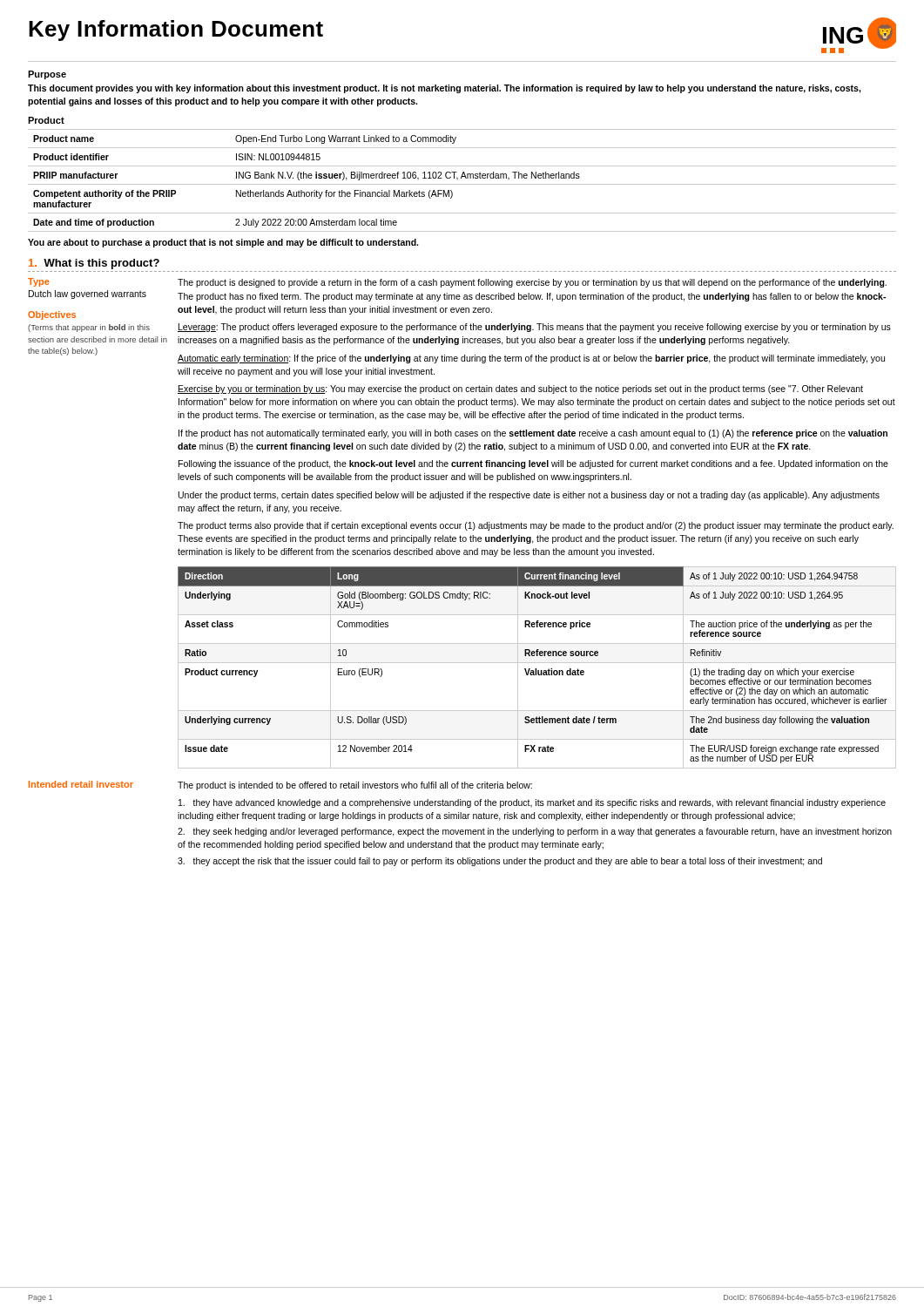Click on the element starting "Intended retail investor"
924x1307 pixels.
click(x=98, y=784)
